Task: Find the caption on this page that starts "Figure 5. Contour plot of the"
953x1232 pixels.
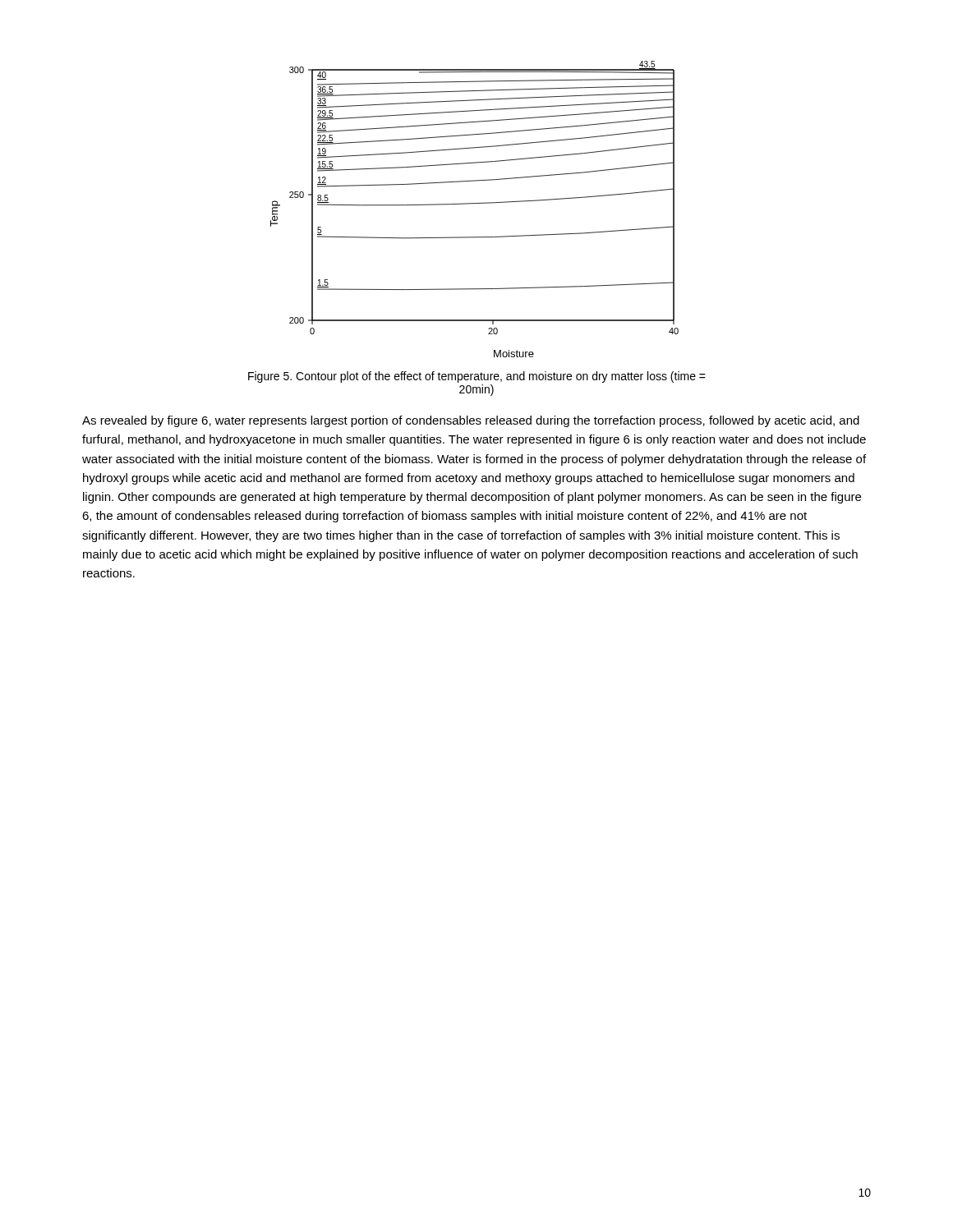Action: tap(476, 383)
